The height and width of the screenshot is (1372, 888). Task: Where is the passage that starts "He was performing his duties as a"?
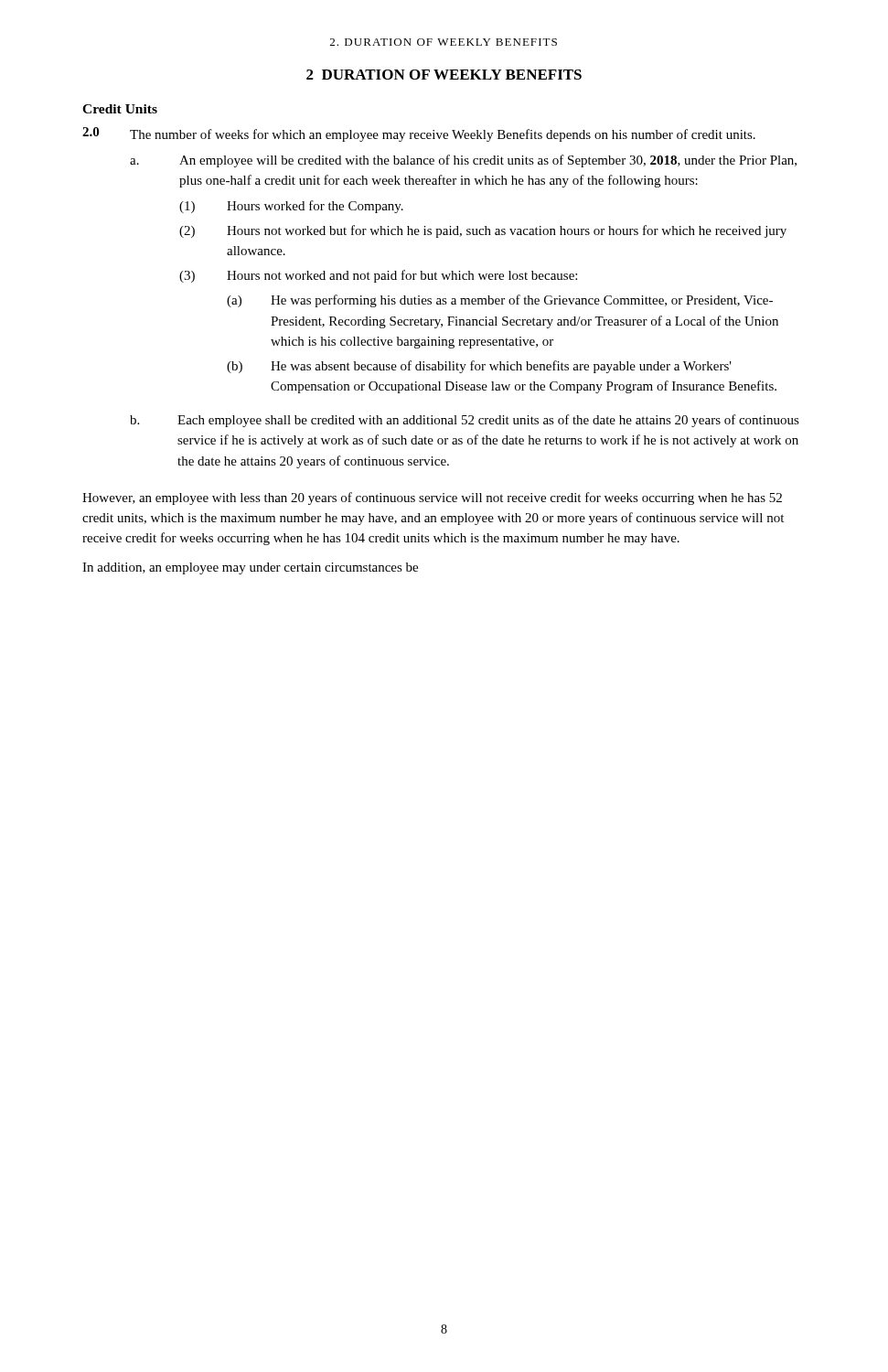click(525, 321)
